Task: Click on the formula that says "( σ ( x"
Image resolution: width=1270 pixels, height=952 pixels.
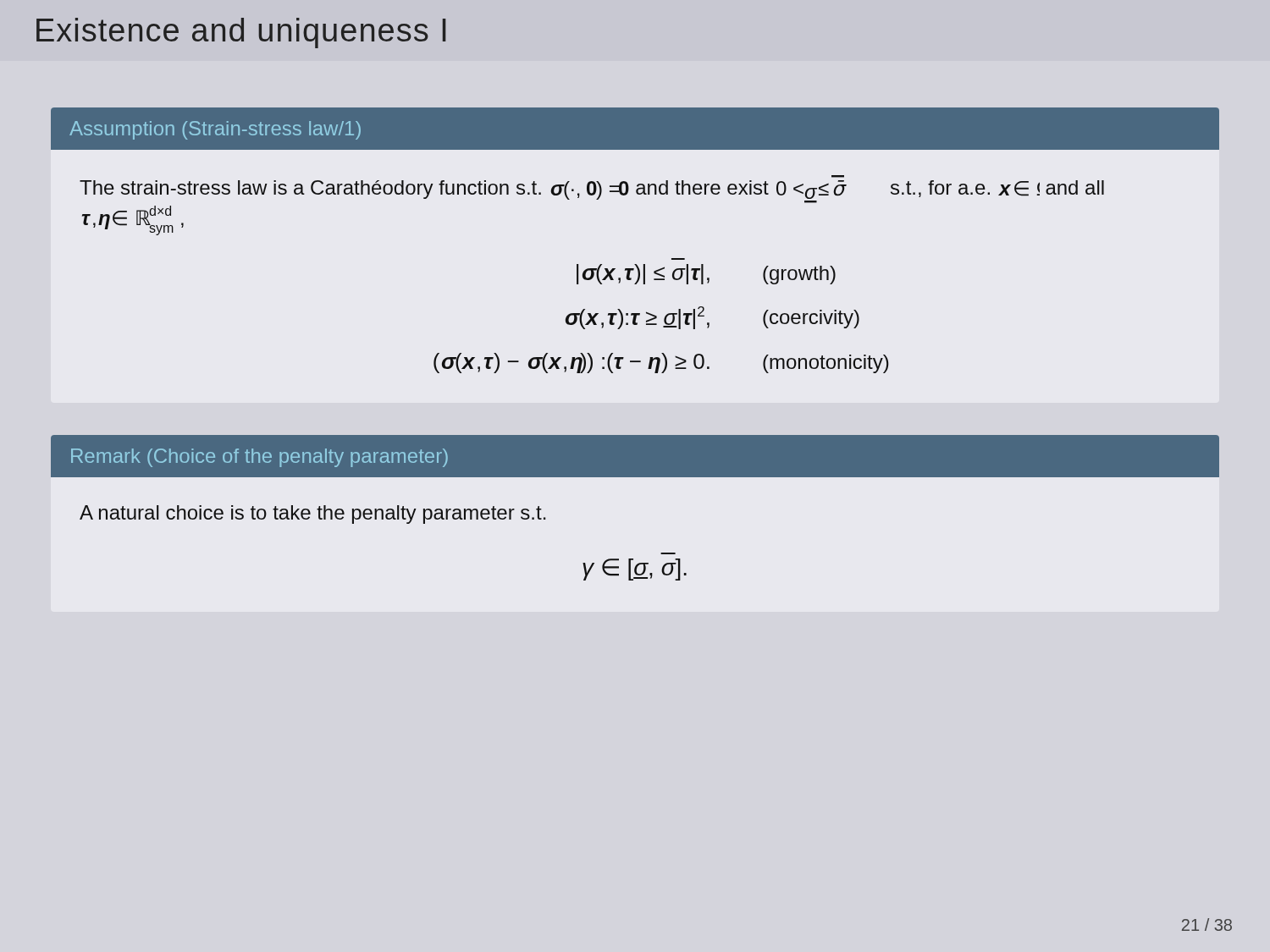Action: pyautogui.click(x=635, y=363)
